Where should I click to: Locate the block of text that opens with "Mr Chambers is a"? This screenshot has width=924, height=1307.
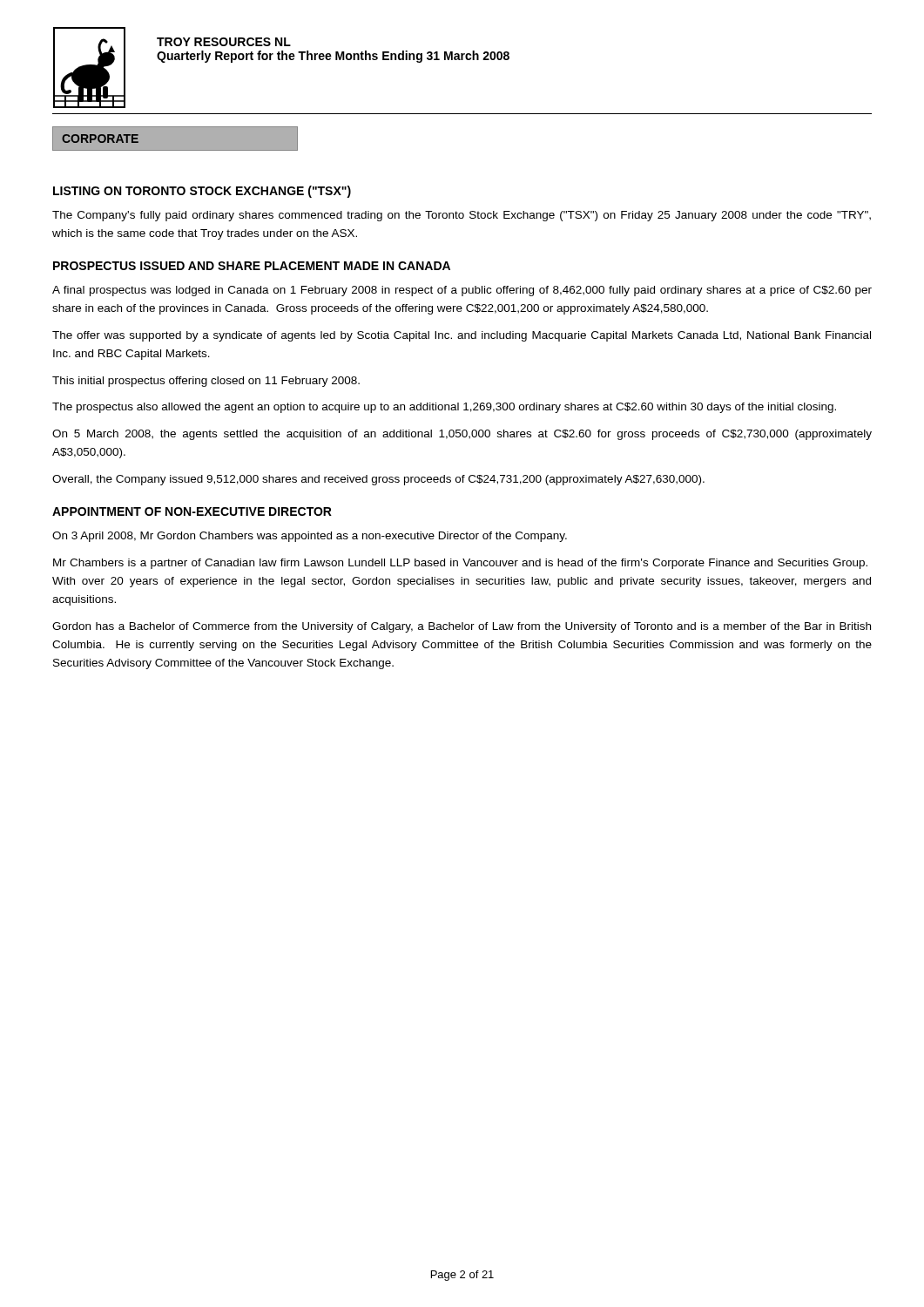point(462,581)
